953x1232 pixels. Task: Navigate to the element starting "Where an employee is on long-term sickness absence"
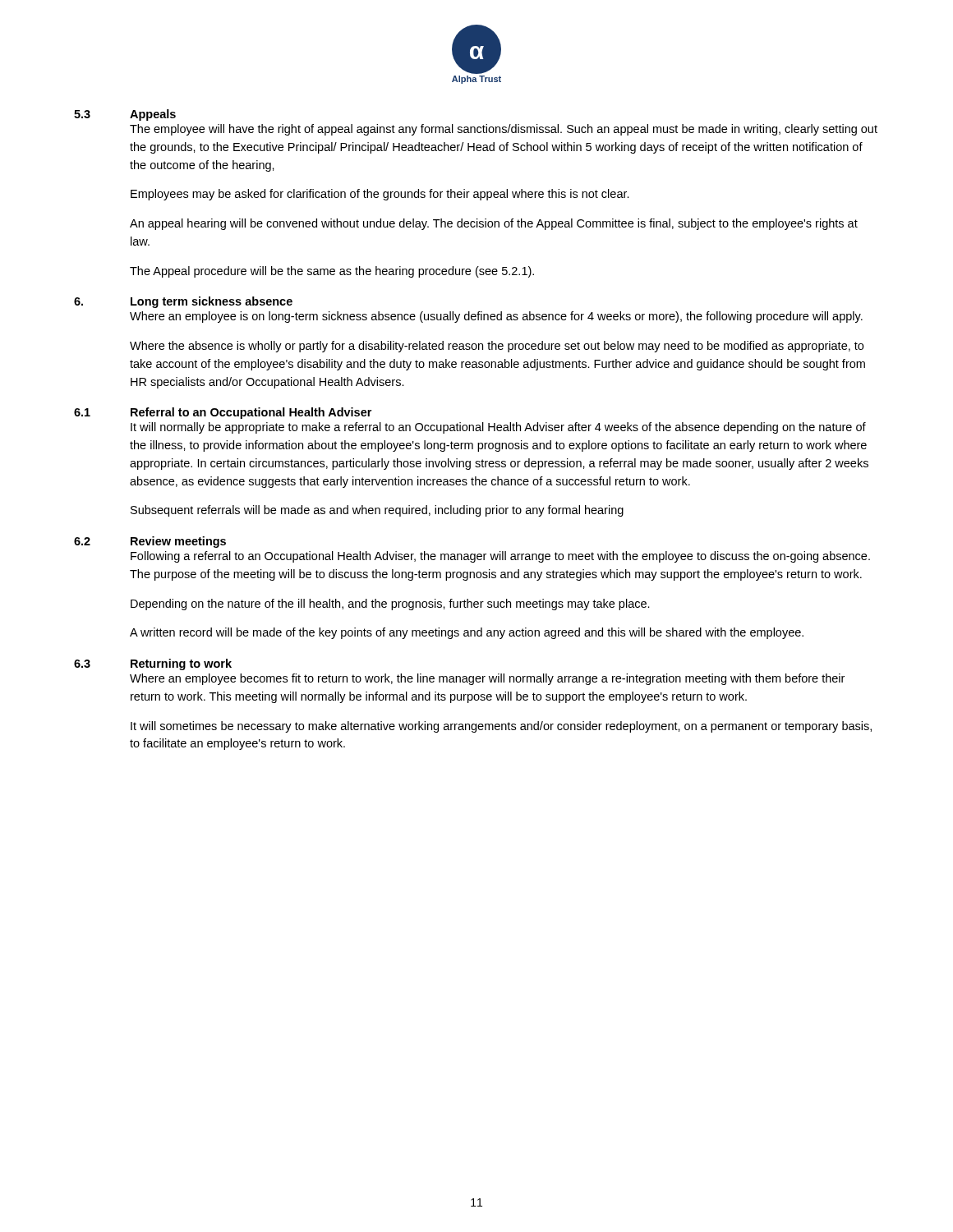tap(504, 350)
